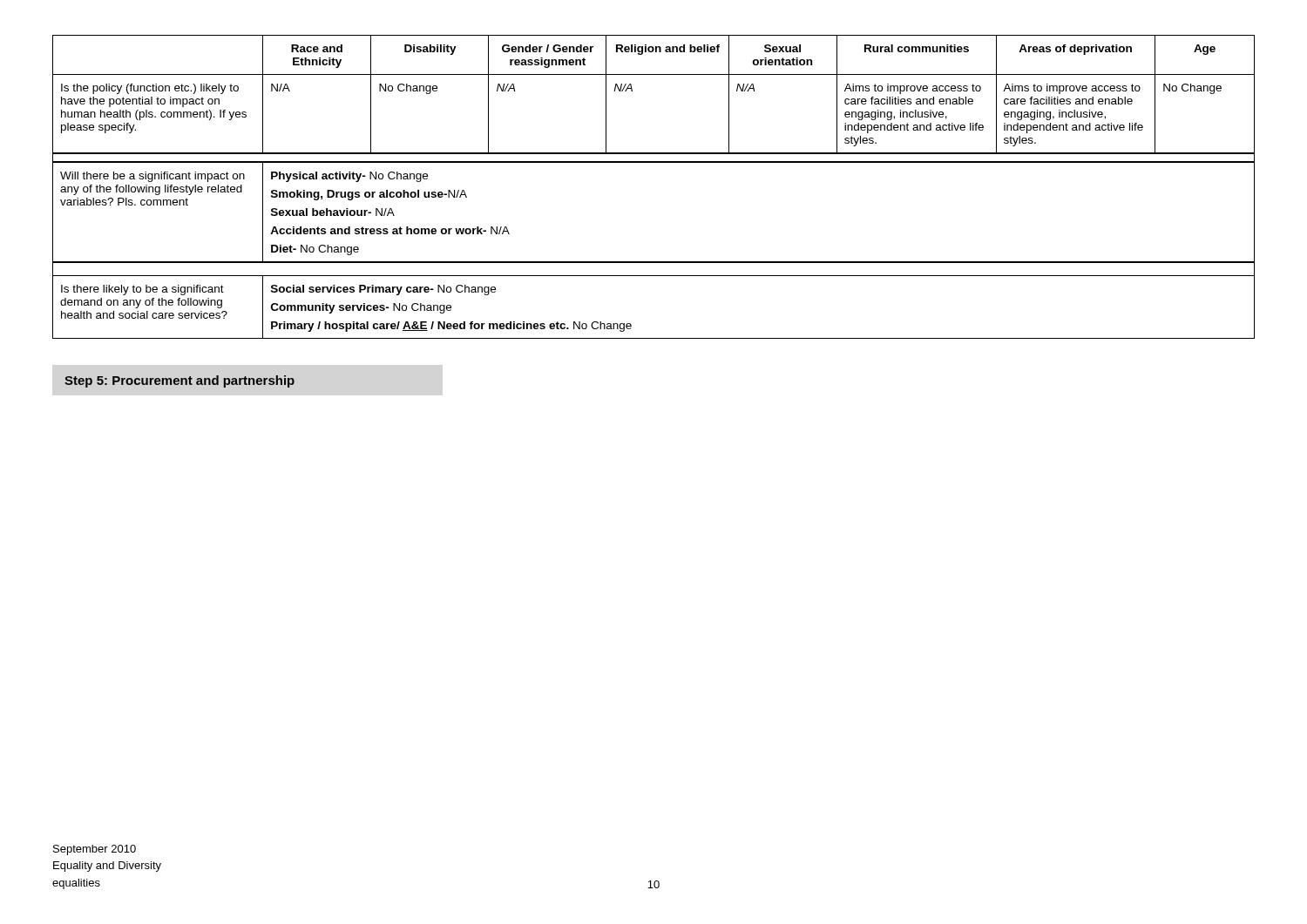This screenshot has width=1307, height=924.
Task: Find the table that mentions "Primary / hospital"
Action: pos(654,187)
